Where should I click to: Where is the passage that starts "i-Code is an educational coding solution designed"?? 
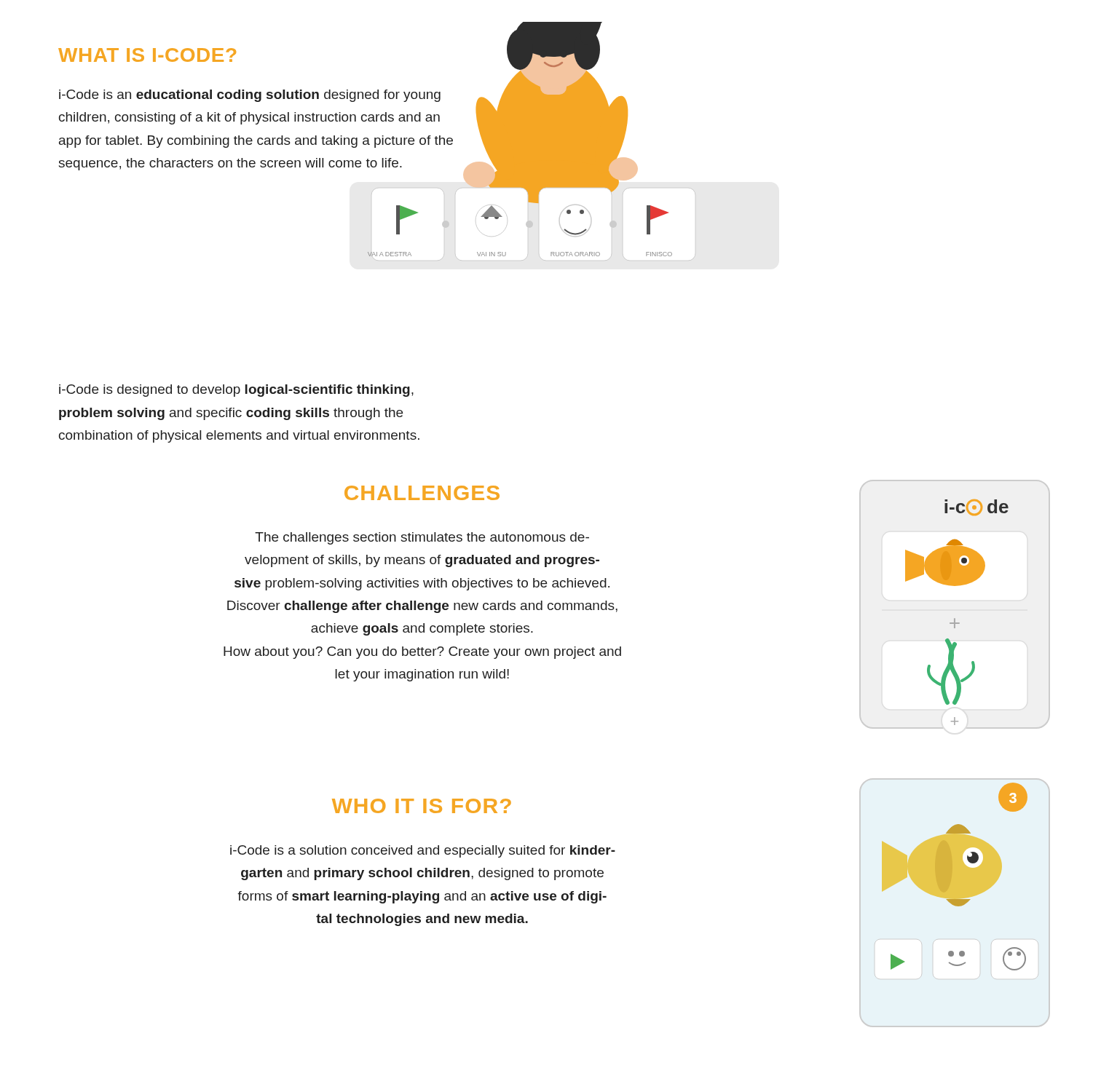point(256,128)
